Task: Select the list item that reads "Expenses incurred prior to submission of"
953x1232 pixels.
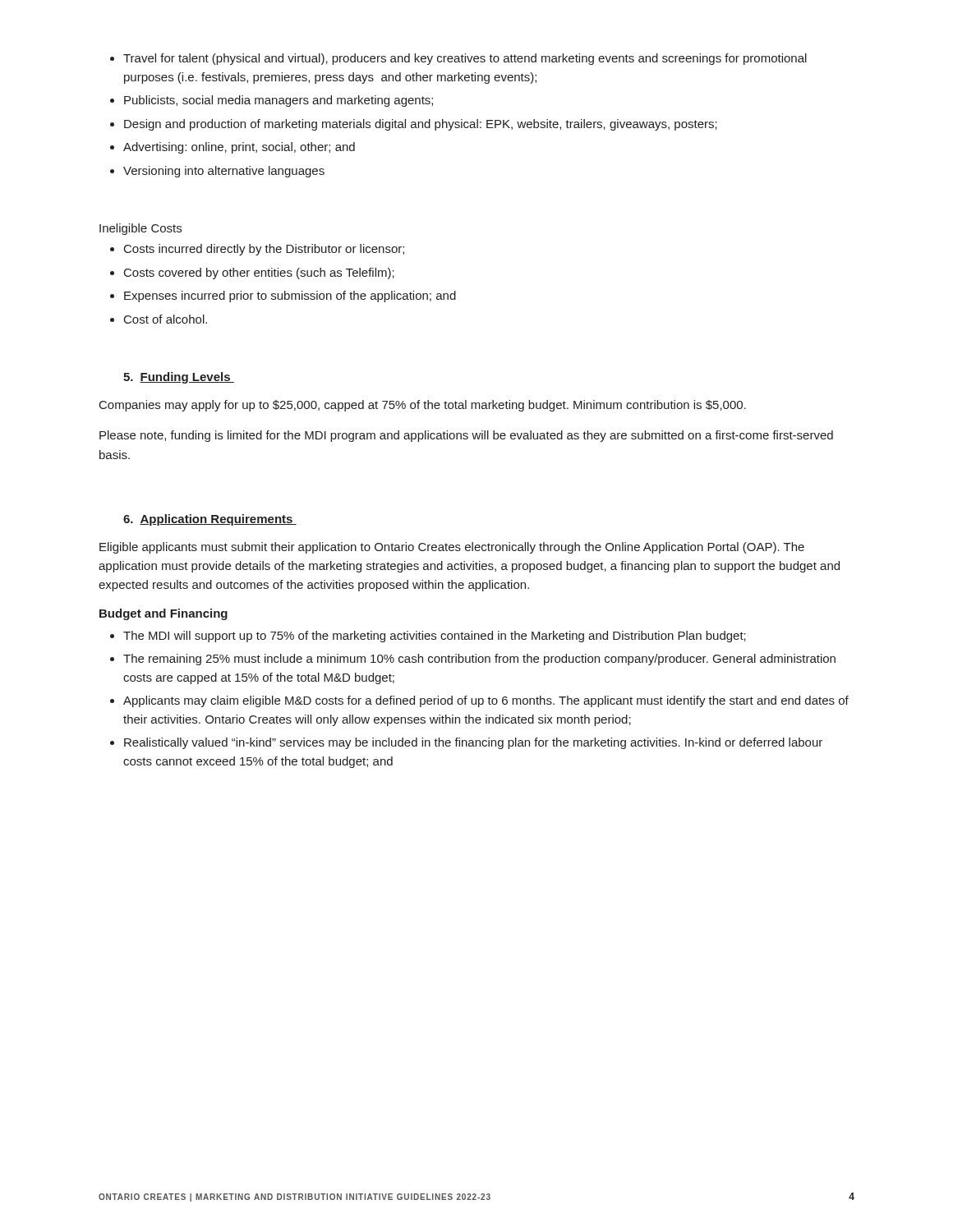Action: (290, 297)
